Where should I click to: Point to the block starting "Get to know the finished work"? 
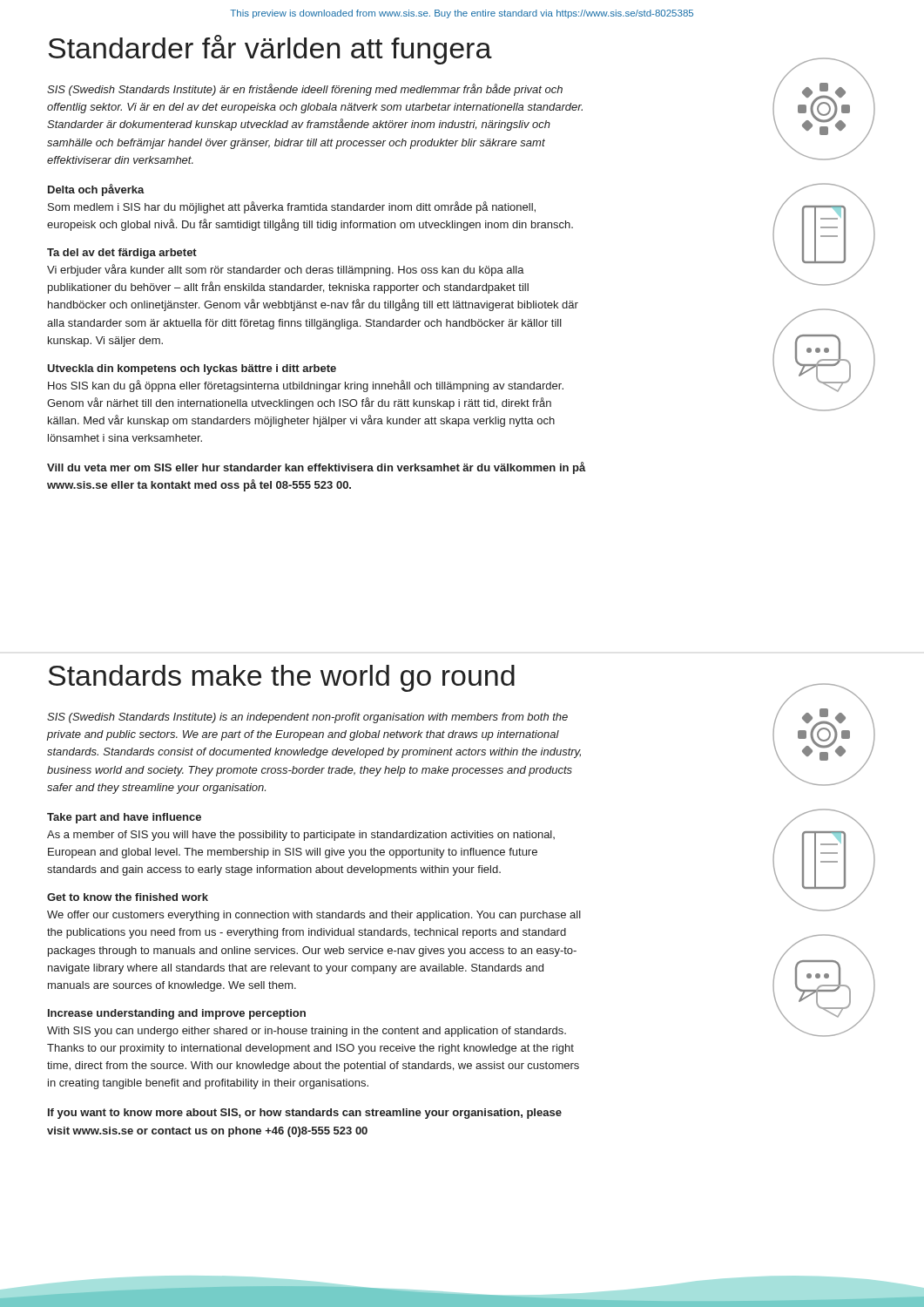click(128, 897)
